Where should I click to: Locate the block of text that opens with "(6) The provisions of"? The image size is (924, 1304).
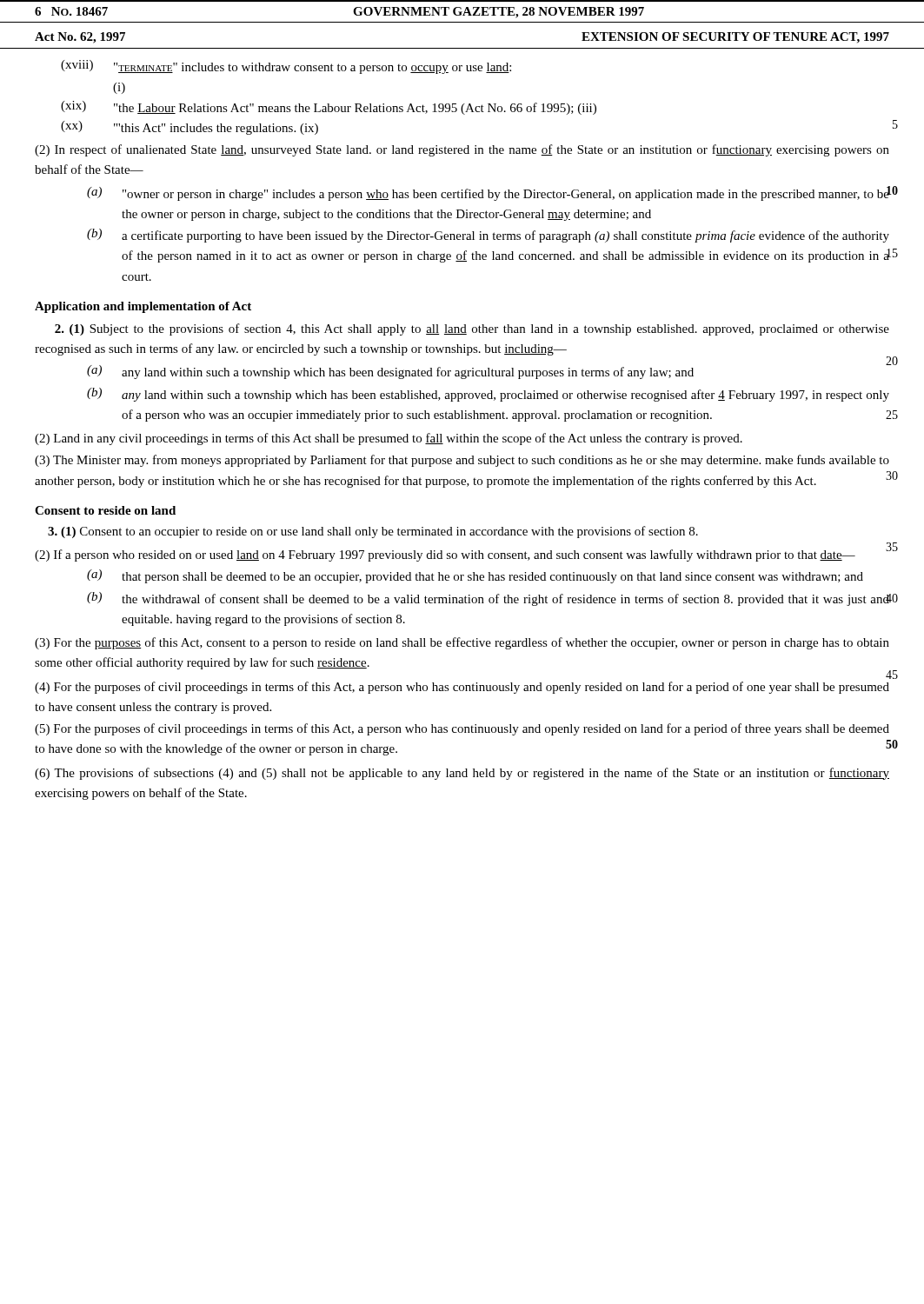point(462,783)
